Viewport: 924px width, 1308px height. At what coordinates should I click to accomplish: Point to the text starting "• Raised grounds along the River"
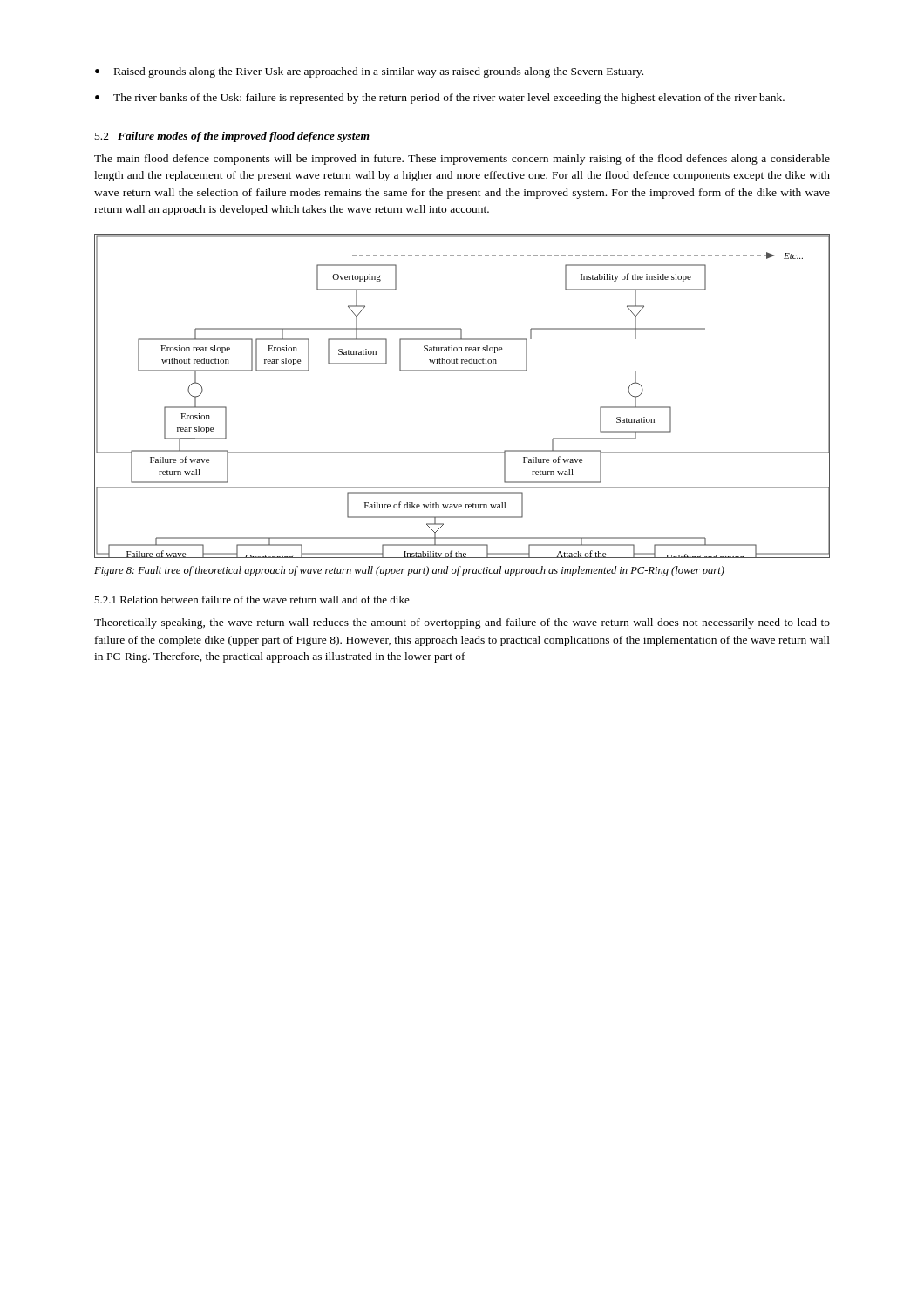(462, 72)
